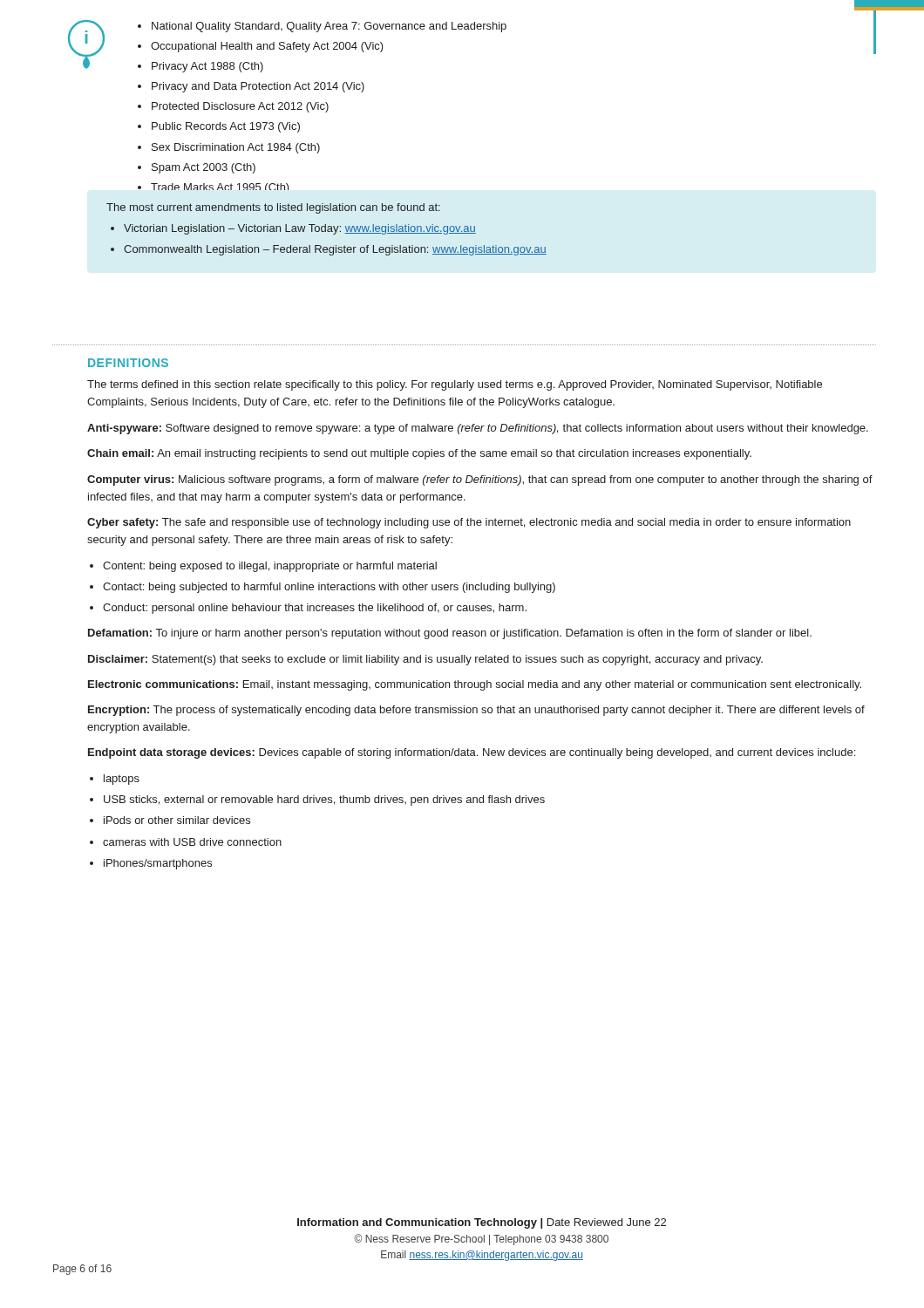This screenshot has width=924, height=1308.
Task: Click the passage that begins "The most current amendments to listed legislation"
Action: [482, 230]
